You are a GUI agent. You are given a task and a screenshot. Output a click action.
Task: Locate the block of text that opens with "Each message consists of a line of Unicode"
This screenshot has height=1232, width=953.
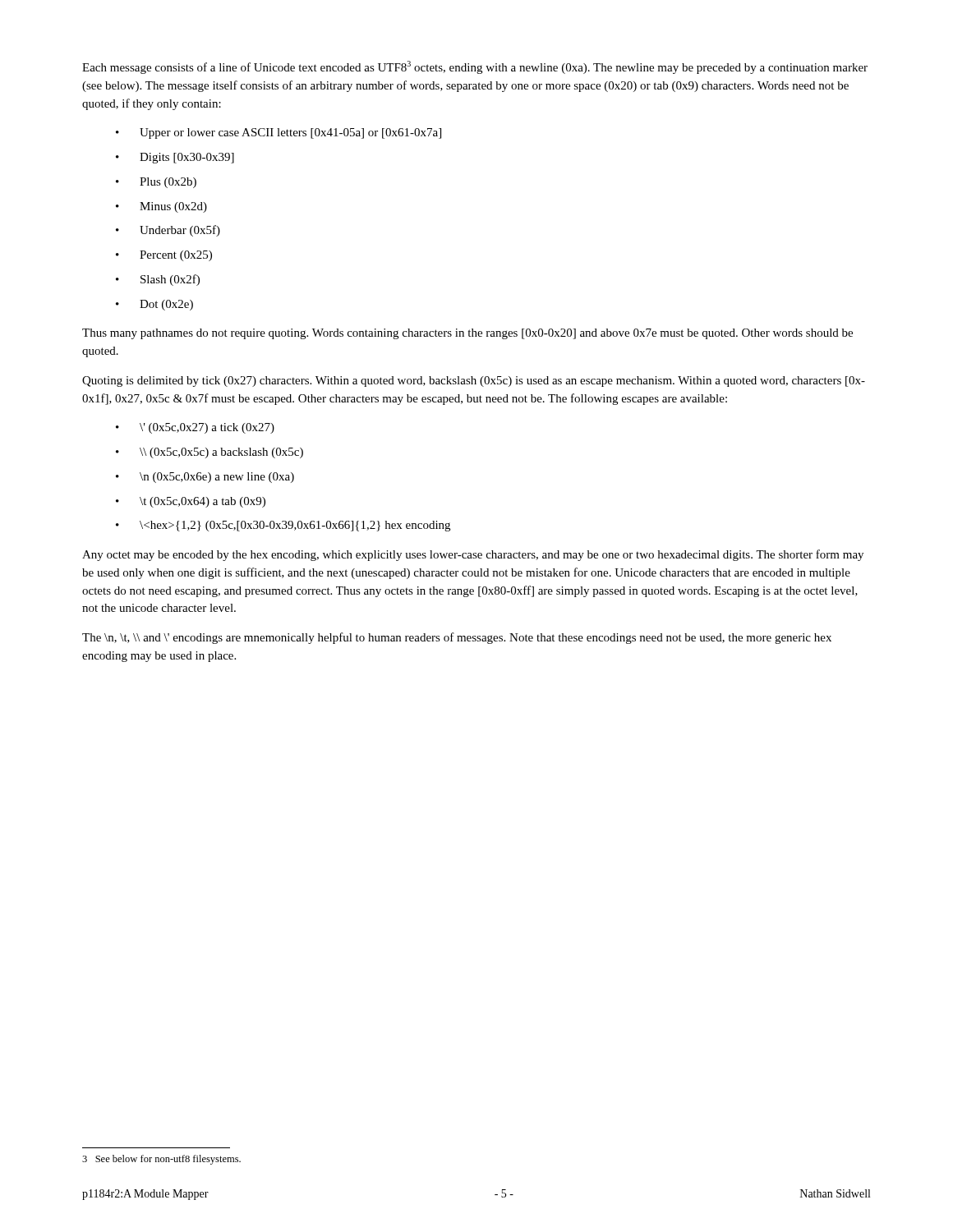(x=475, y=84)
